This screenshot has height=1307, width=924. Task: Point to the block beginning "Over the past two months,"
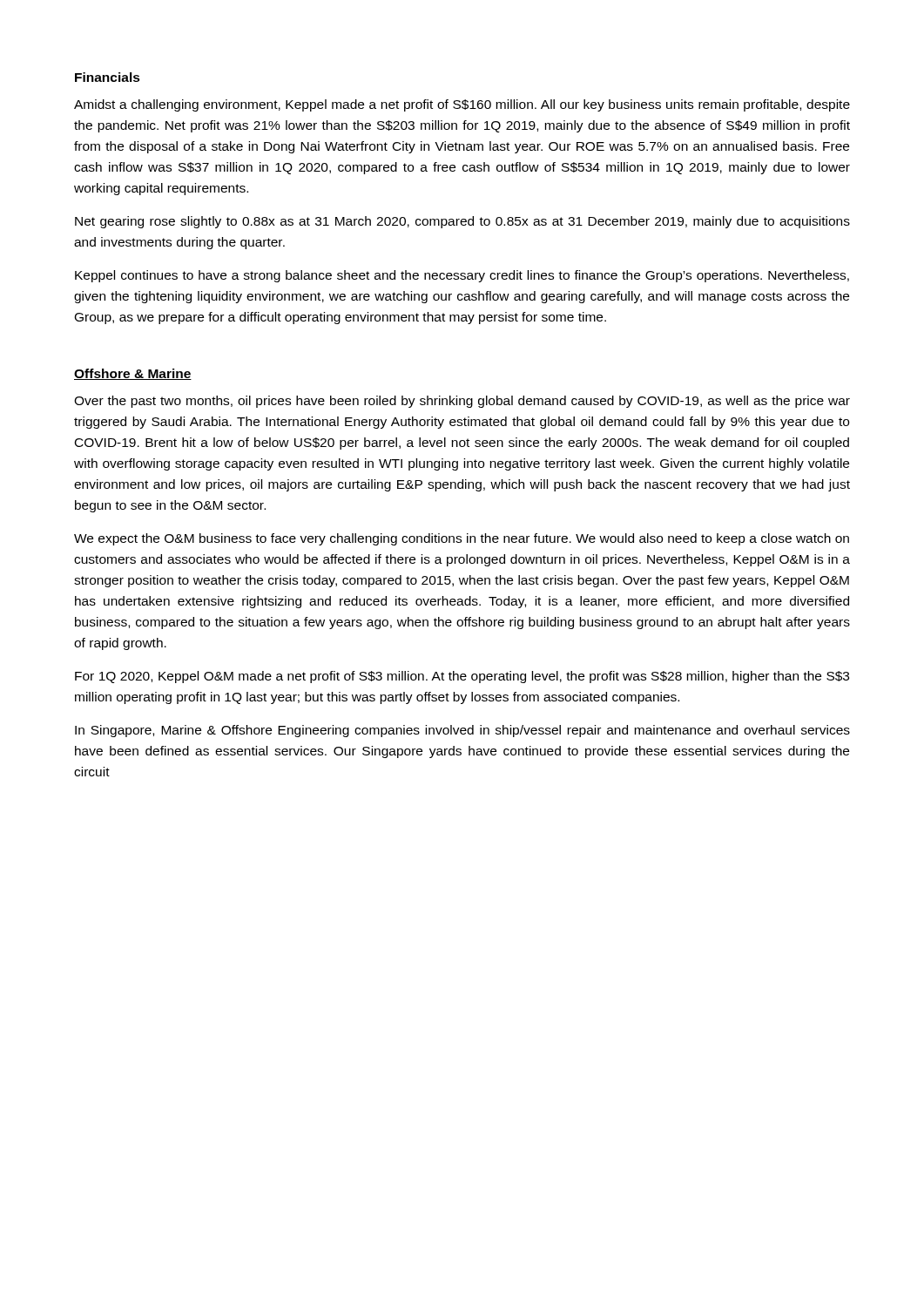(462, 453)
